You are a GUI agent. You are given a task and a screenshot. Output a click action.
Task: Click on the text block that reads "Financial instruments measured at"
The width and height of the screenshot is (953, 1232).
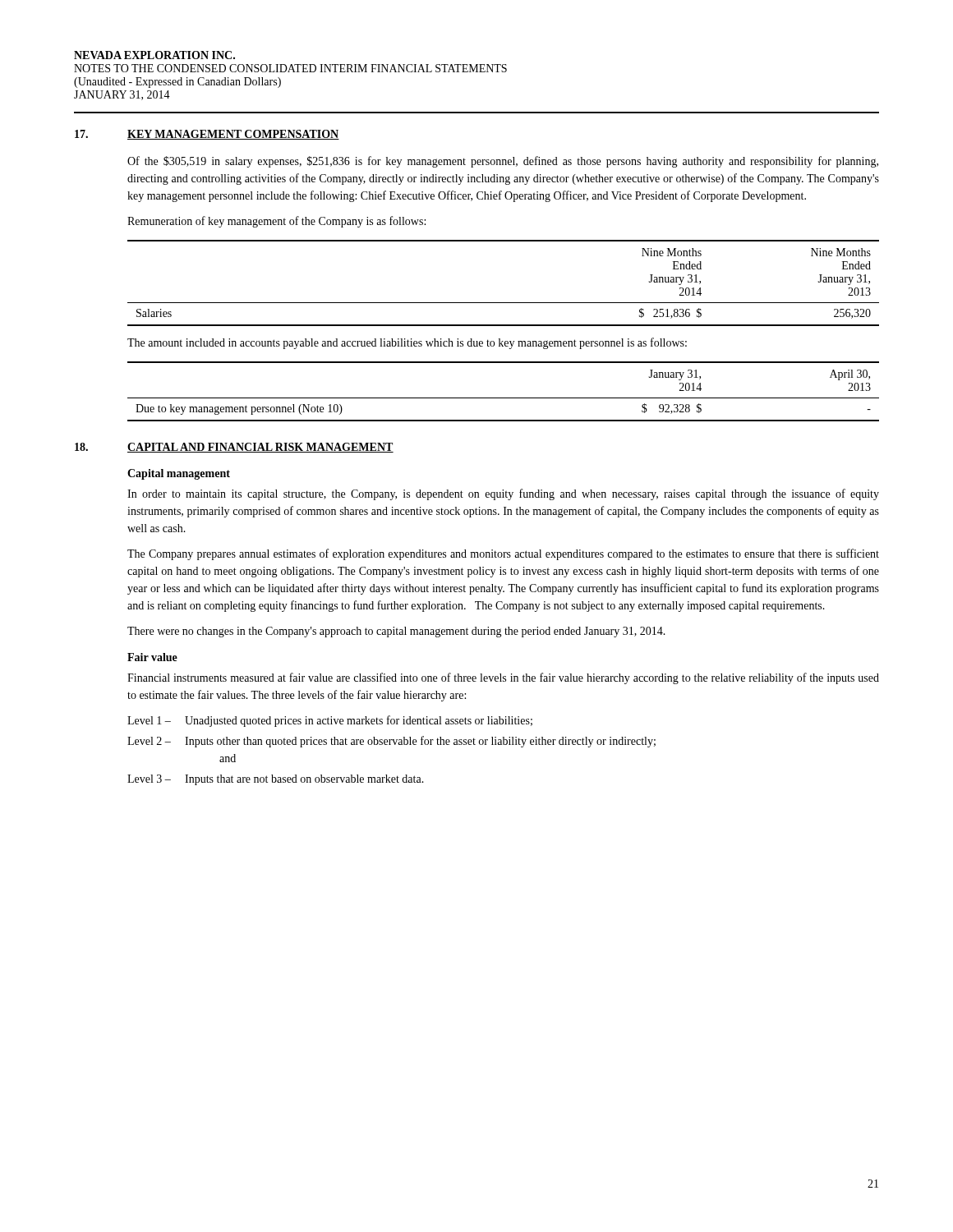(x=503, y=687)
